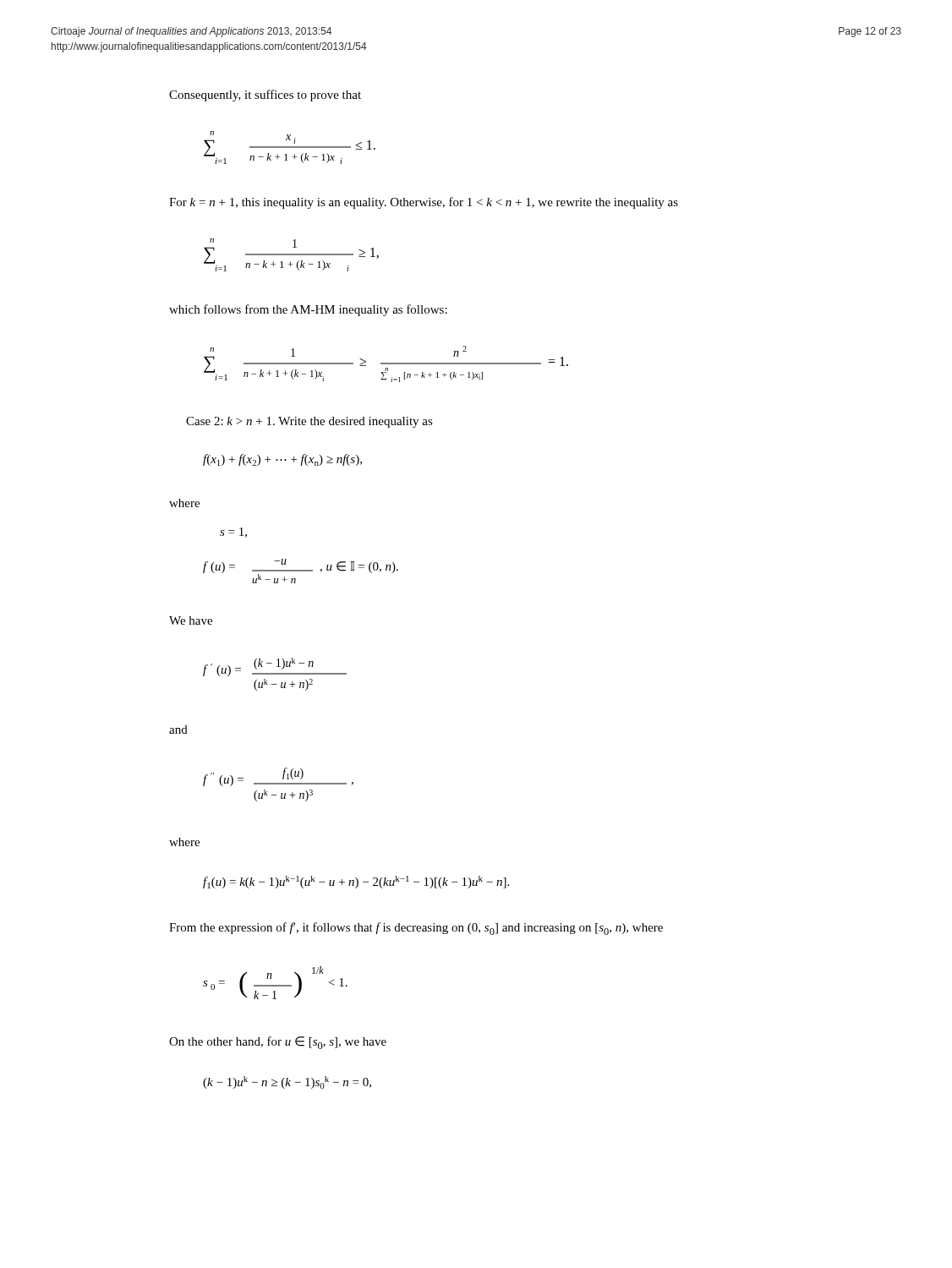Click the passage that begins "For k ="
This screenshot has width=952, height=1268.
[424, 202]
